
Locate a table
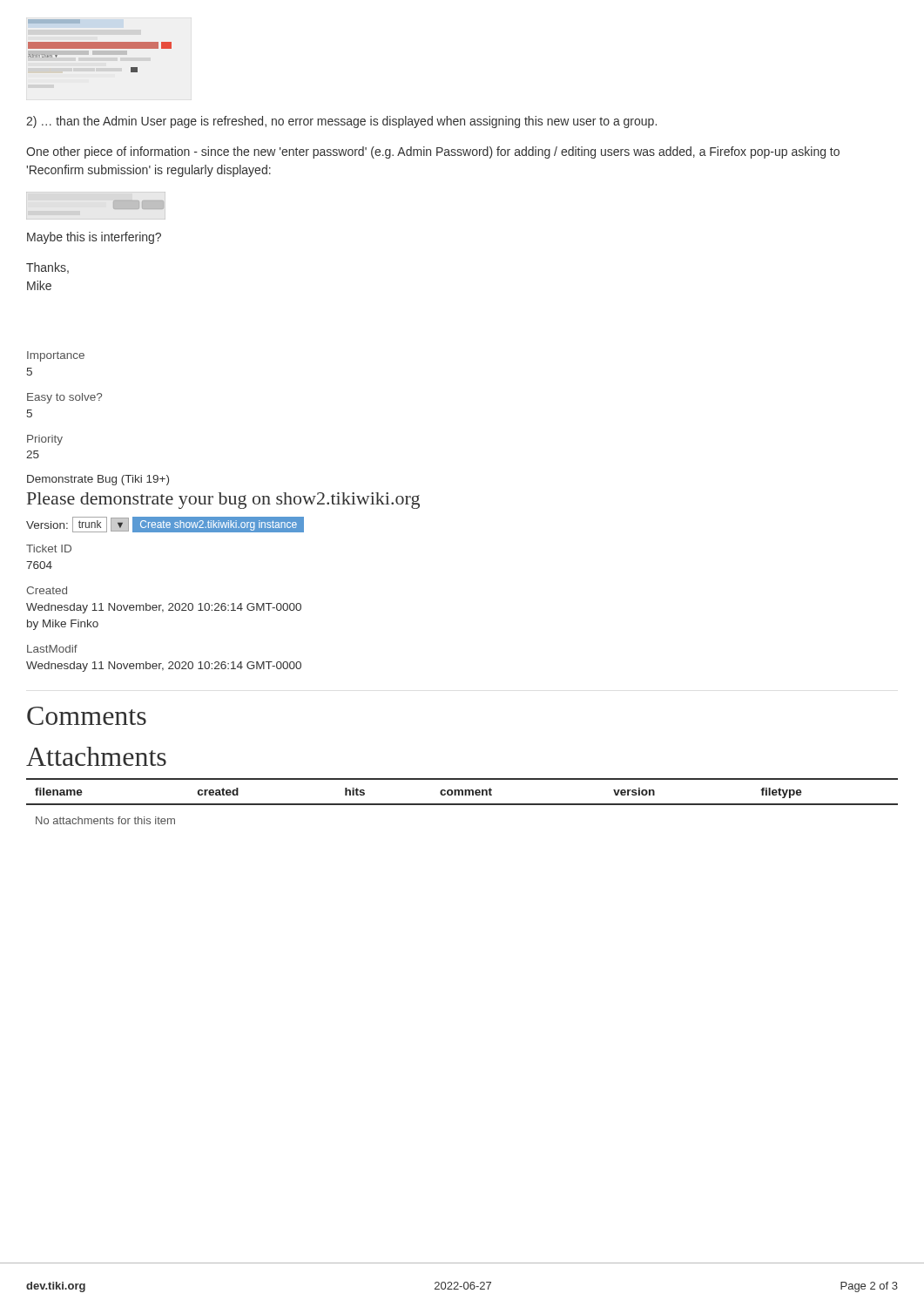462,791
